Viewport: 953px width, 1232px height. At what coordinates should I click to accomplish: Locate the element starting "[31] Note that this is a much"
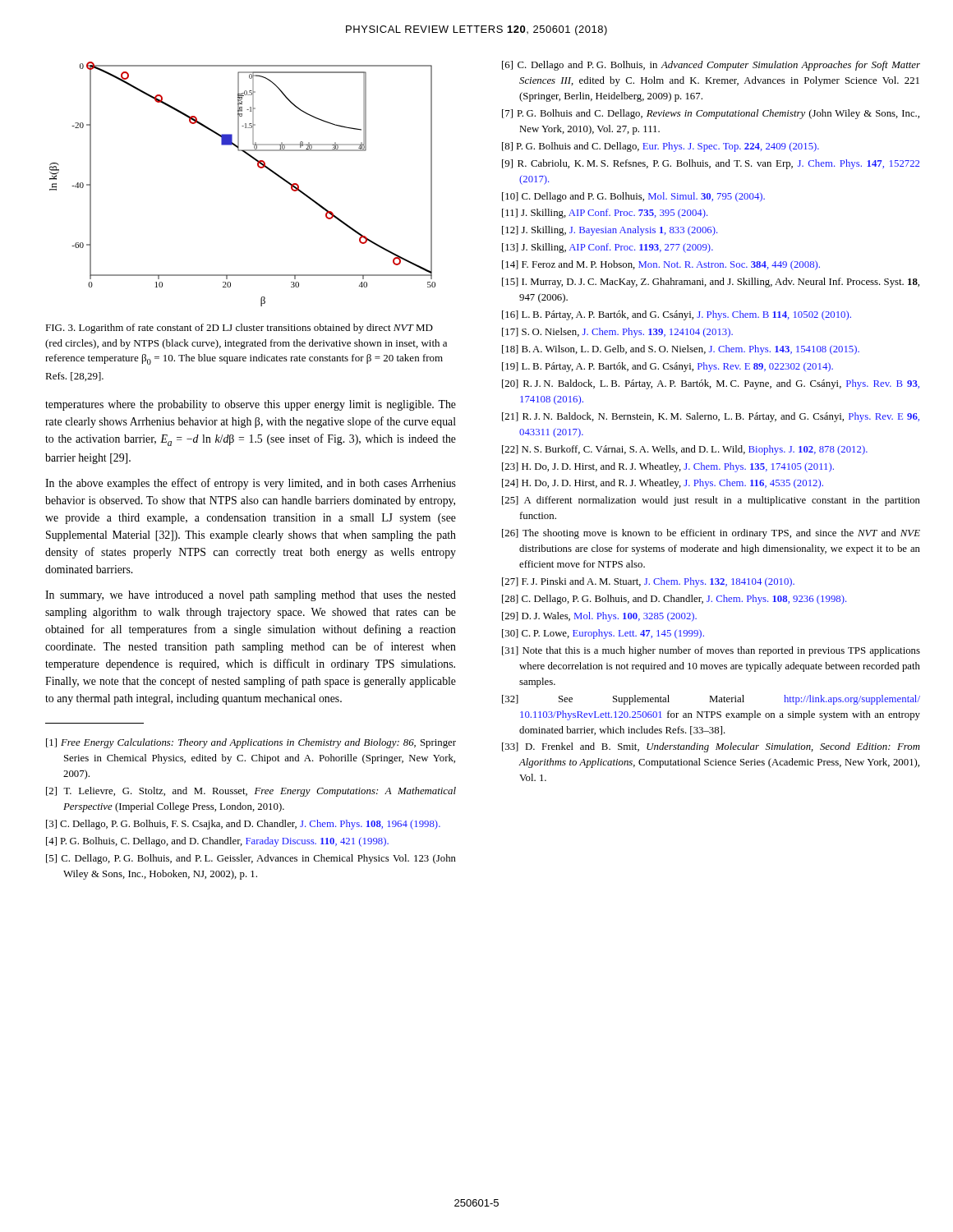711,666
